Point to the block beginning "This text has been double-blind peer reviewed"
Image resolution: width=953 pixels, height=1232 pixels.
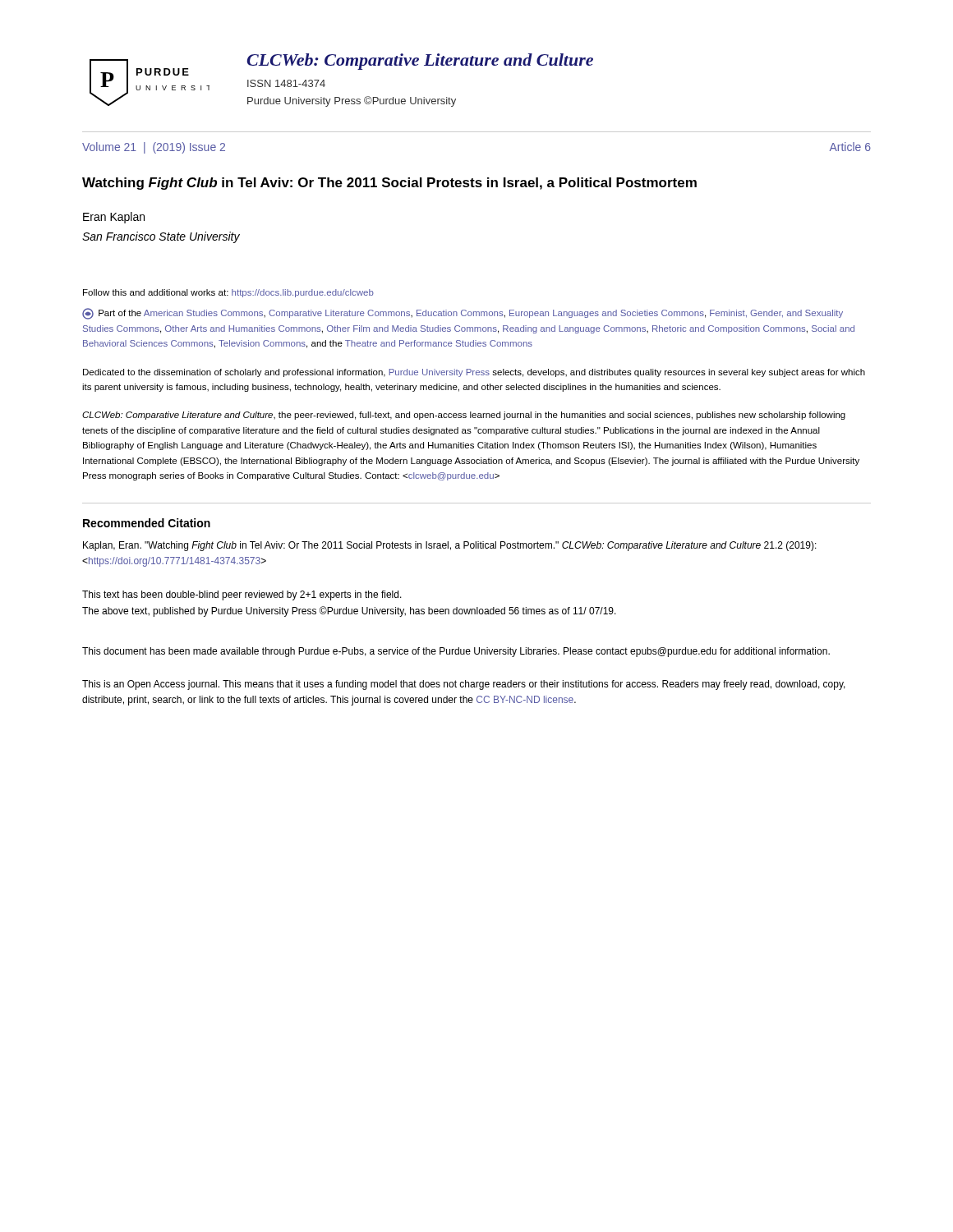tap(349, 603)
